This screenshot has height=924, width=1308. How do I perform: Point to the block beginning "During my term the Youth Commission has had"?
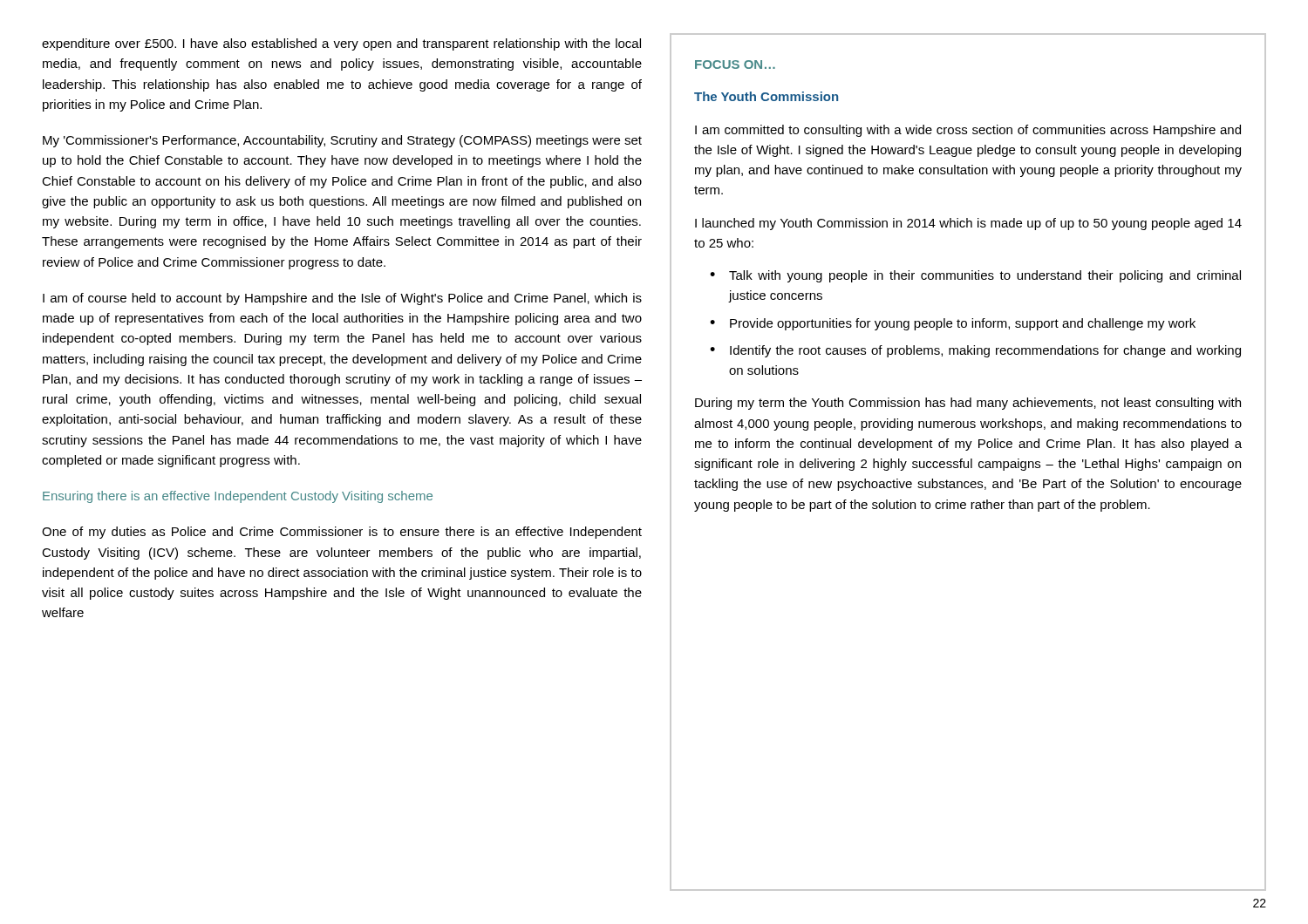(x=968, y=453)
